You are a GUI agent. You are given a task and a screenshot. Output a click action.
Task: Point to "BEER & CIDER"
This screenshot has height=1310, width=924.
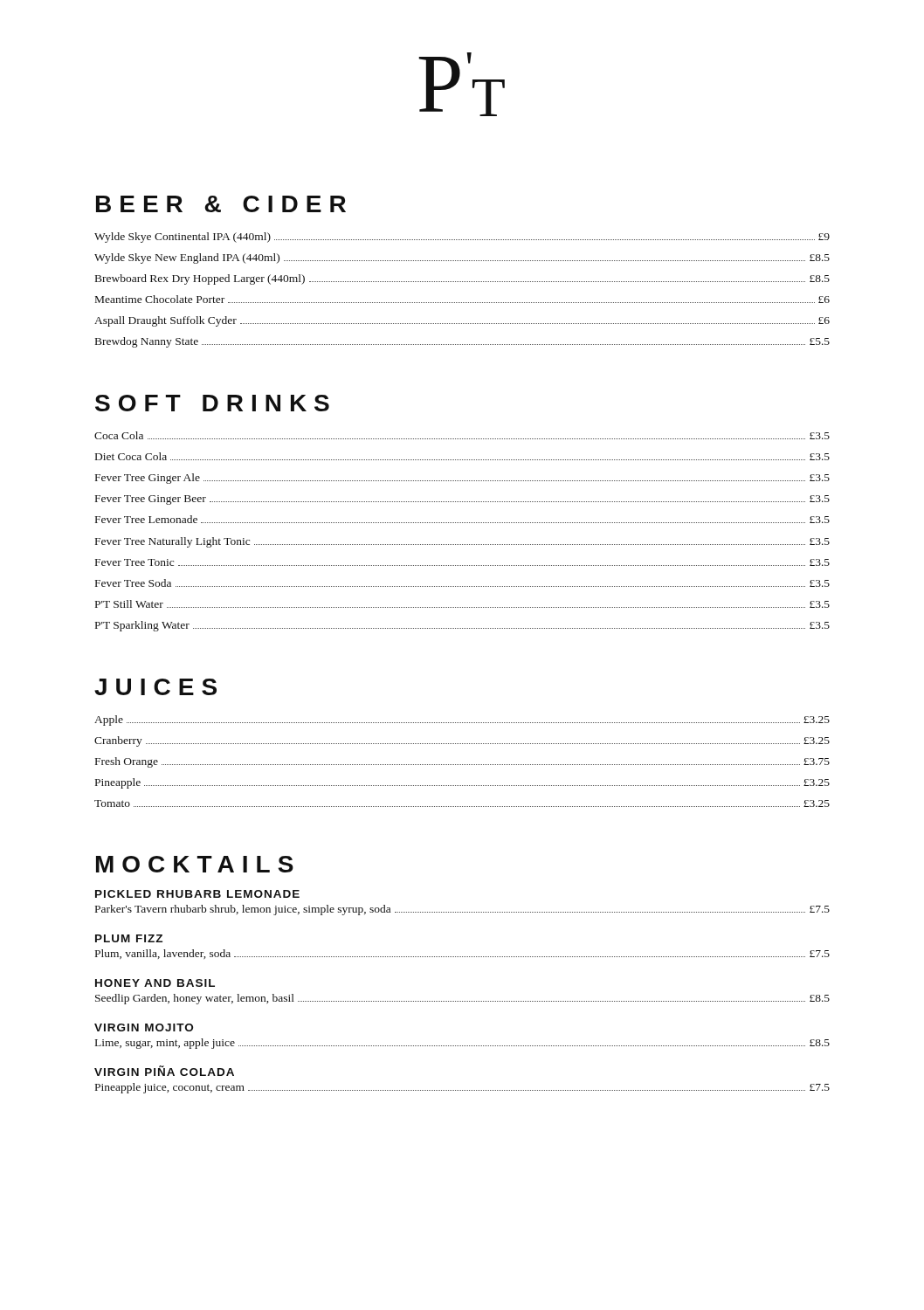click(x=224, y=204)
